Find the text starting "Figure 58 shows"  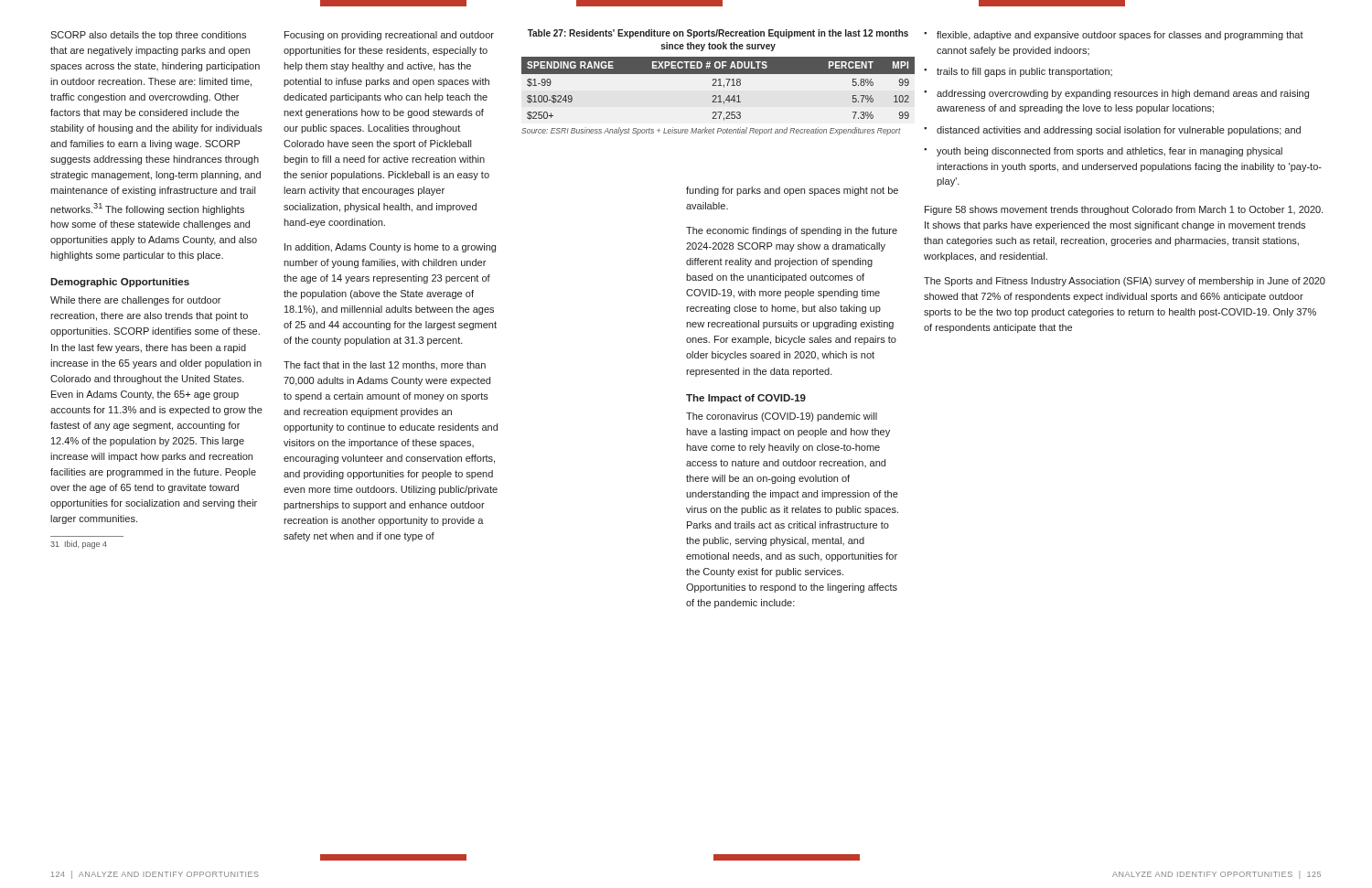point(1124,232)
